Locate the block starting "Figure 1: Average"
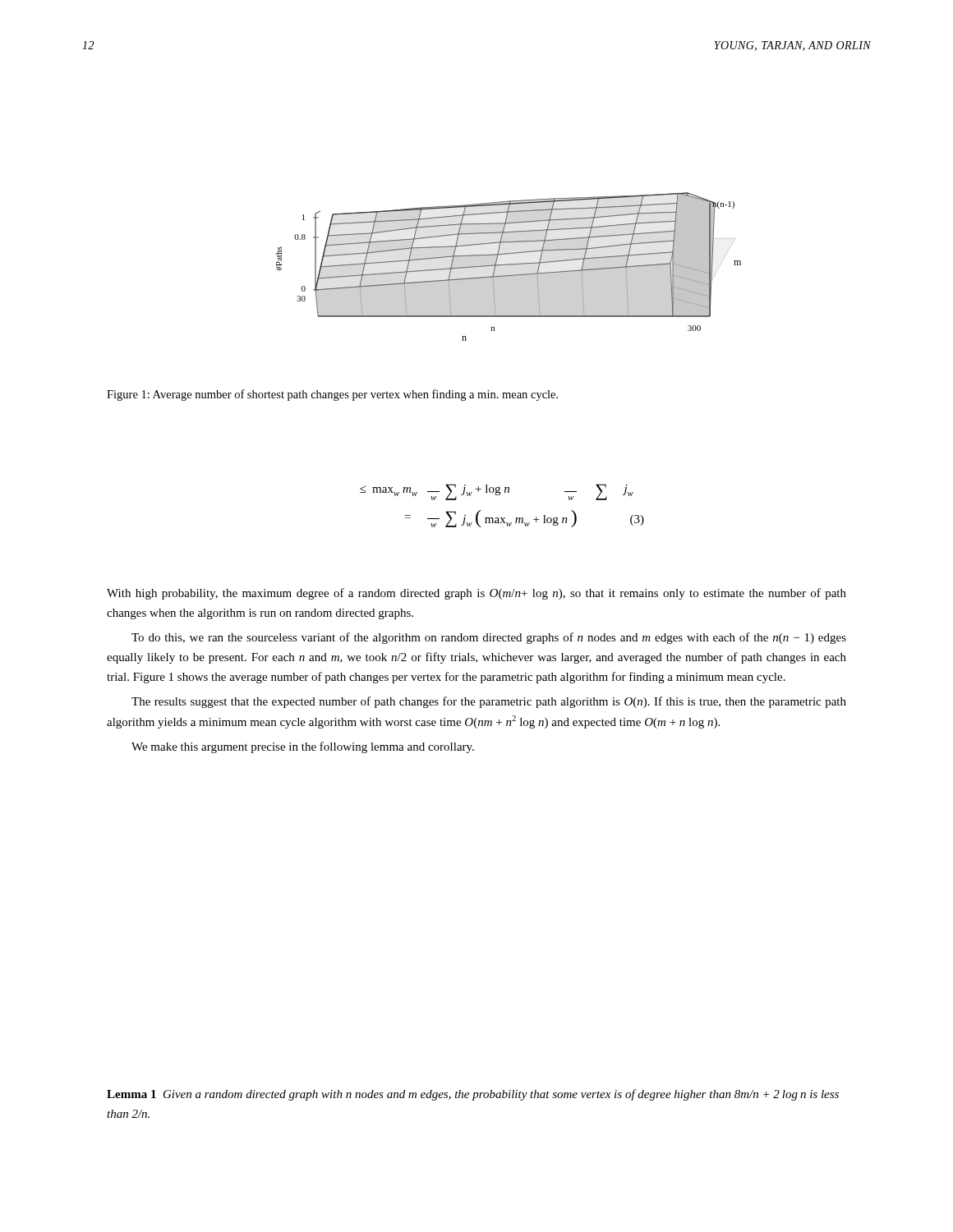The width and height of the screenshot is (953, 1232). pyautogui.click(x=333, y=394)
